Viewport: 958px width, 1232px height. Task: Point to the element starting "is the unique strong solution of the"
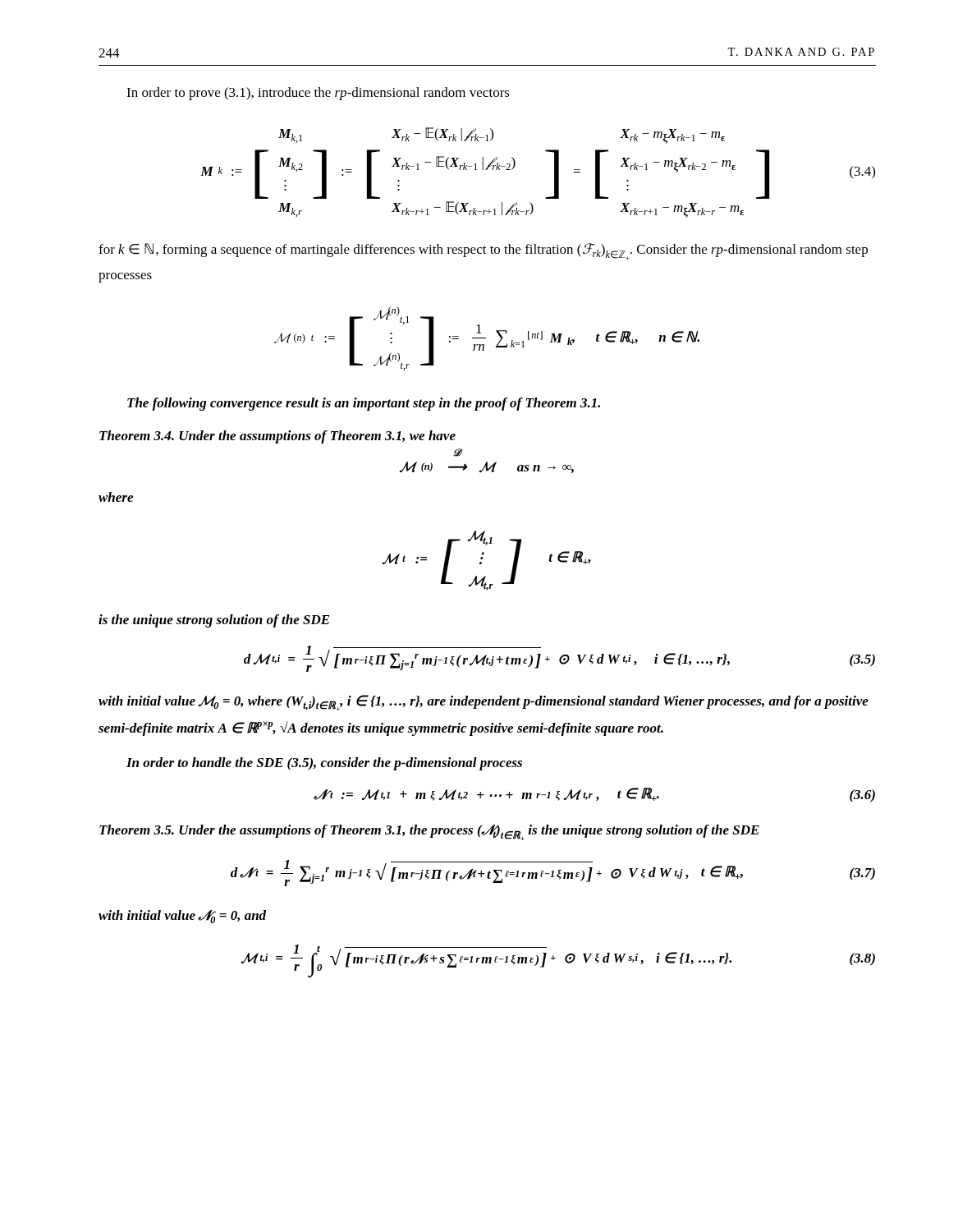click(x=214, y=621)
